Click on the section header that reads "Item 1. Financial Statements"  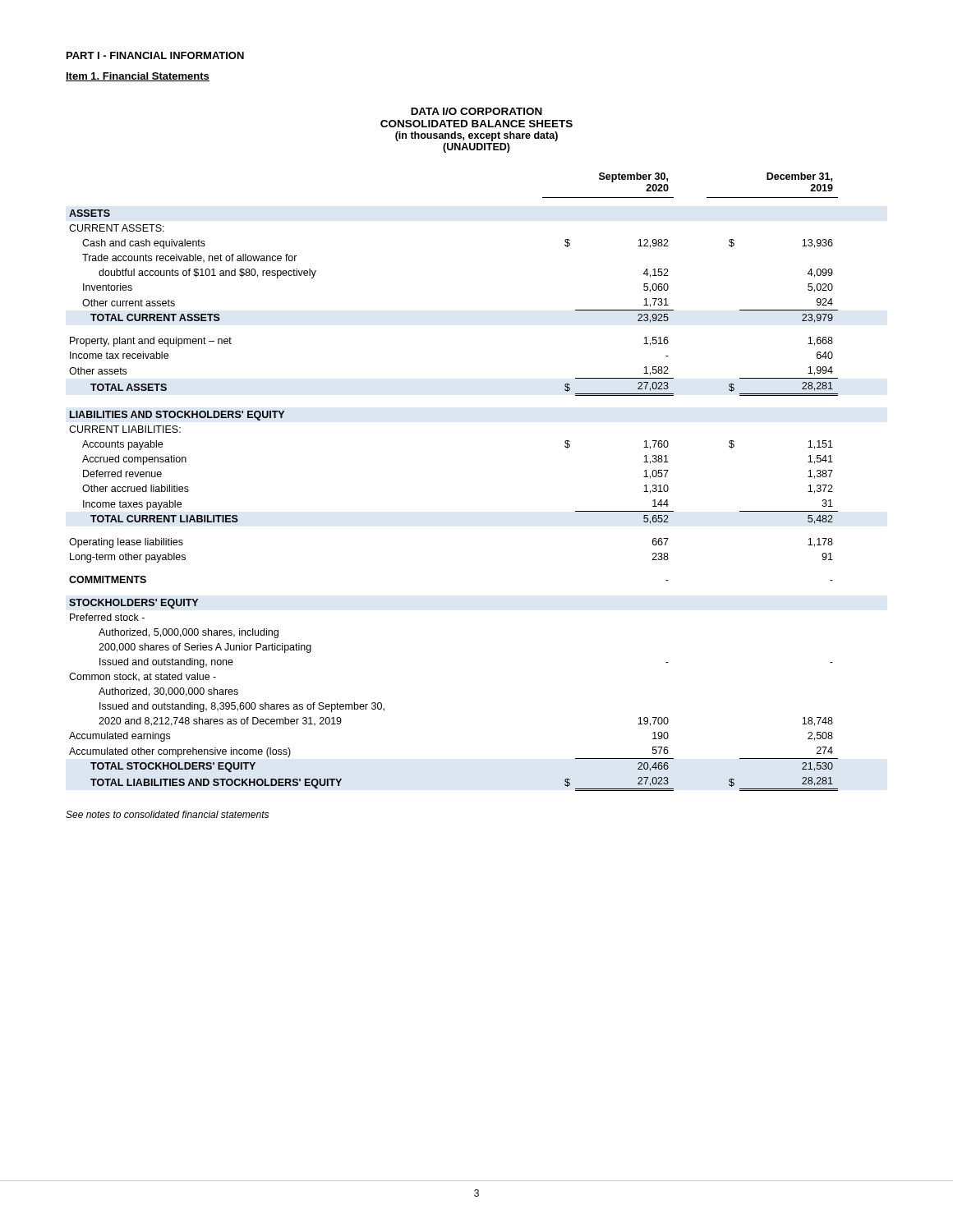click(138, 76)
